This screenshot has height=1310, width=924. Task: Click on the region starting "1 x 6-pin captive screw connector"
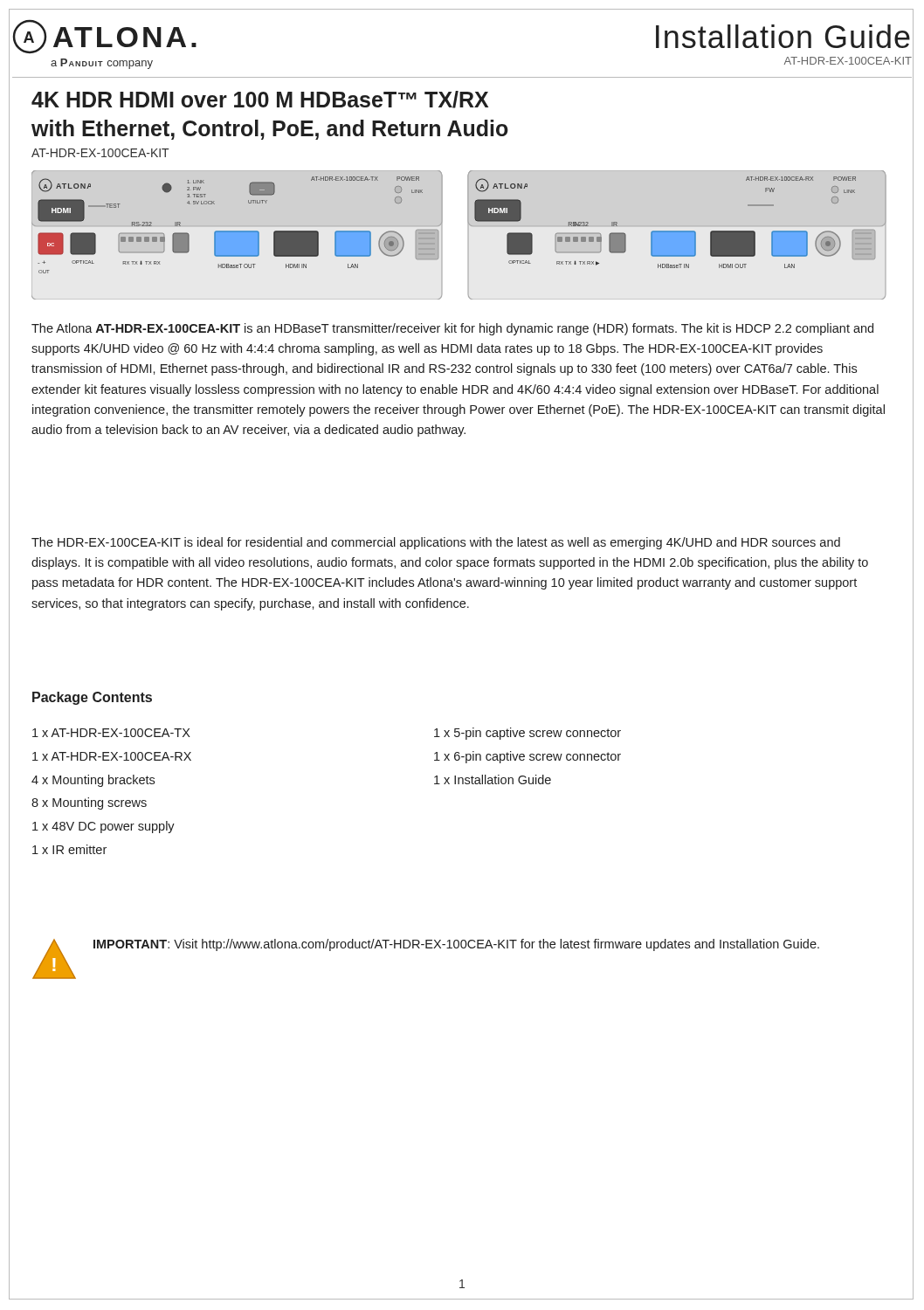tap(527, 756)
